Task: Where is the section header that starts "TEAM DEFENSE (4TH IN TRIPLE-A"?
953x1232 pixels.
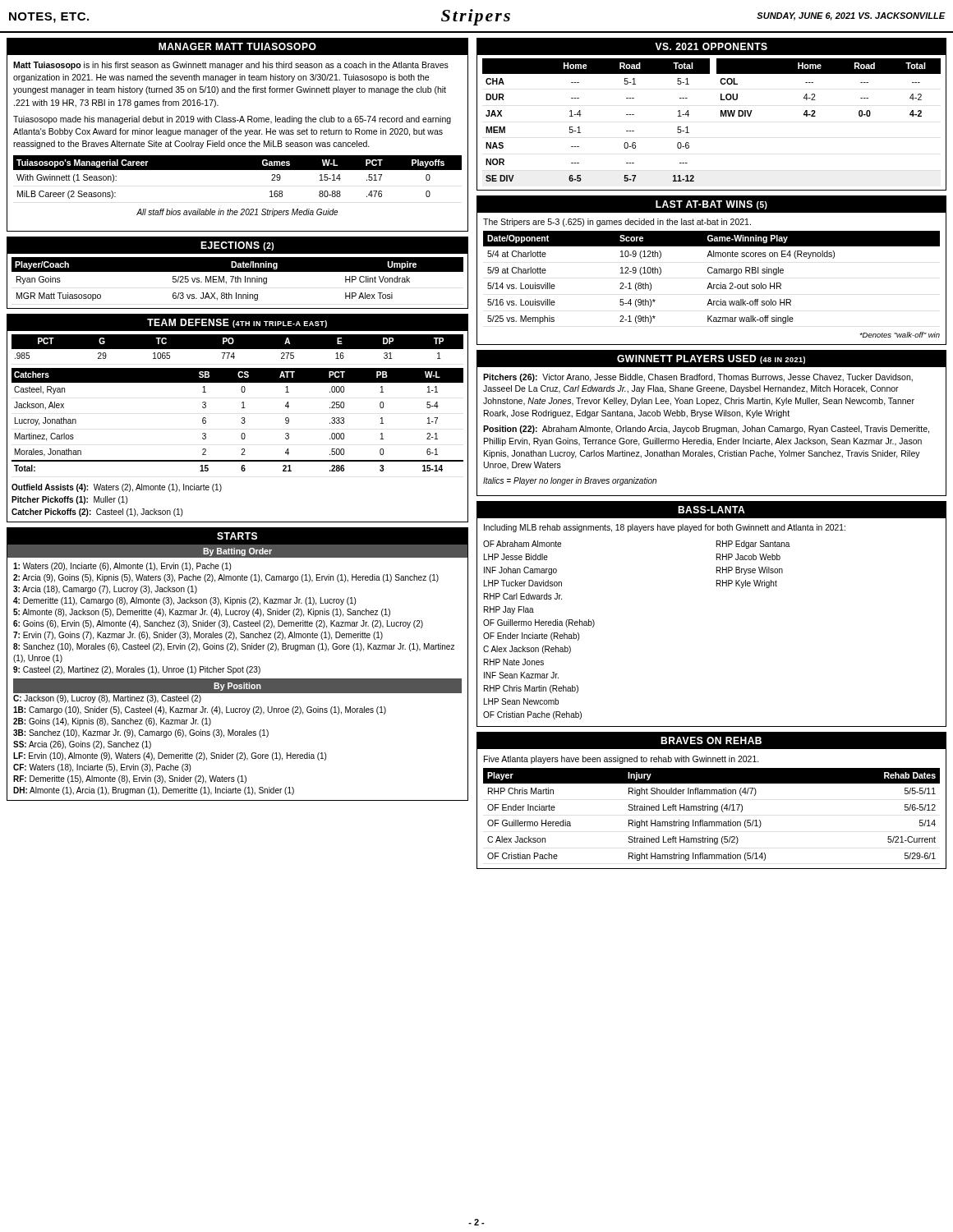Action: coord(237,418)
